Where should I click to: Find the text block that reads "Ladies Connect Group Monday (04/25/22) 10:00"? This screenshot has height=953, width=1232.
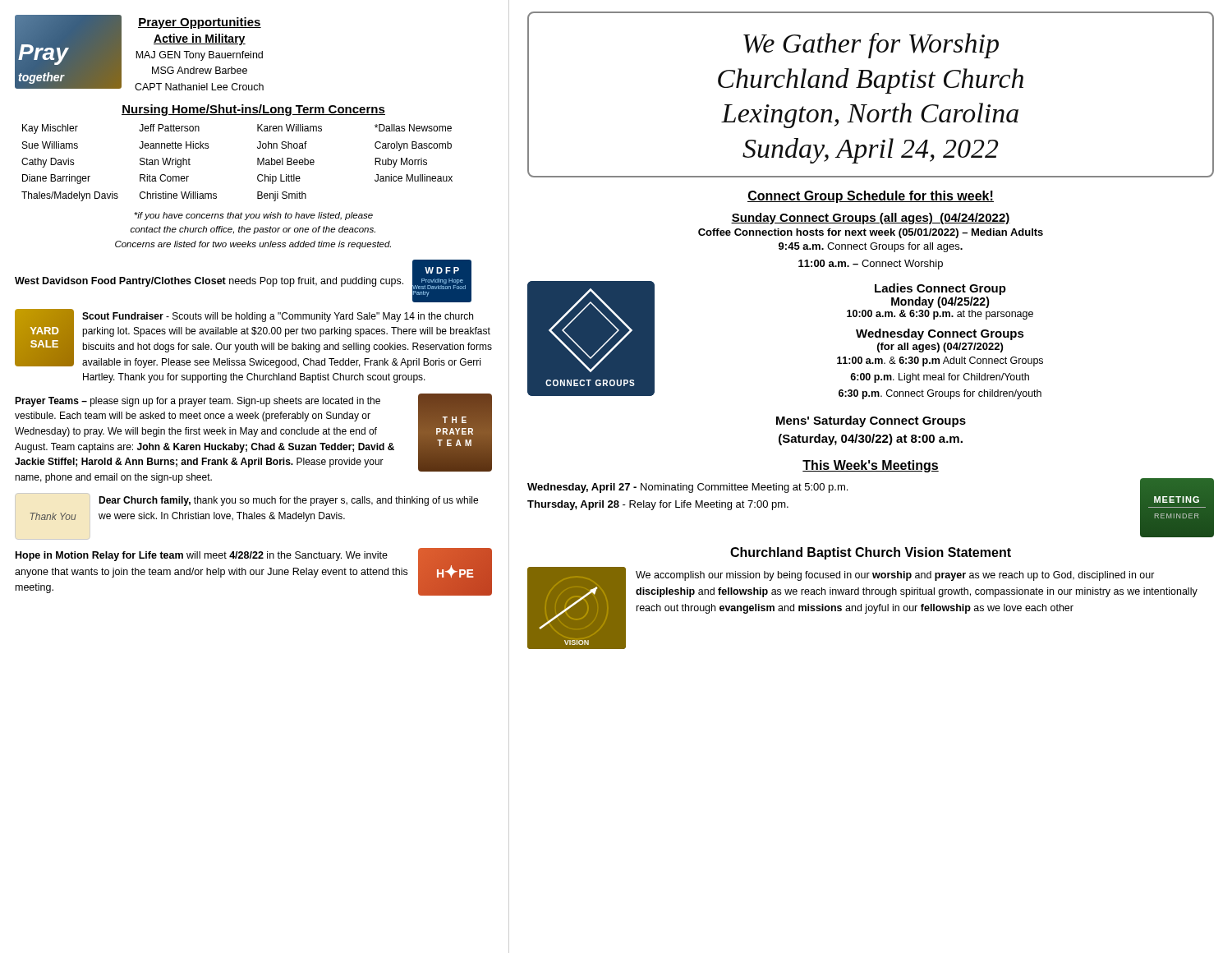940,300
